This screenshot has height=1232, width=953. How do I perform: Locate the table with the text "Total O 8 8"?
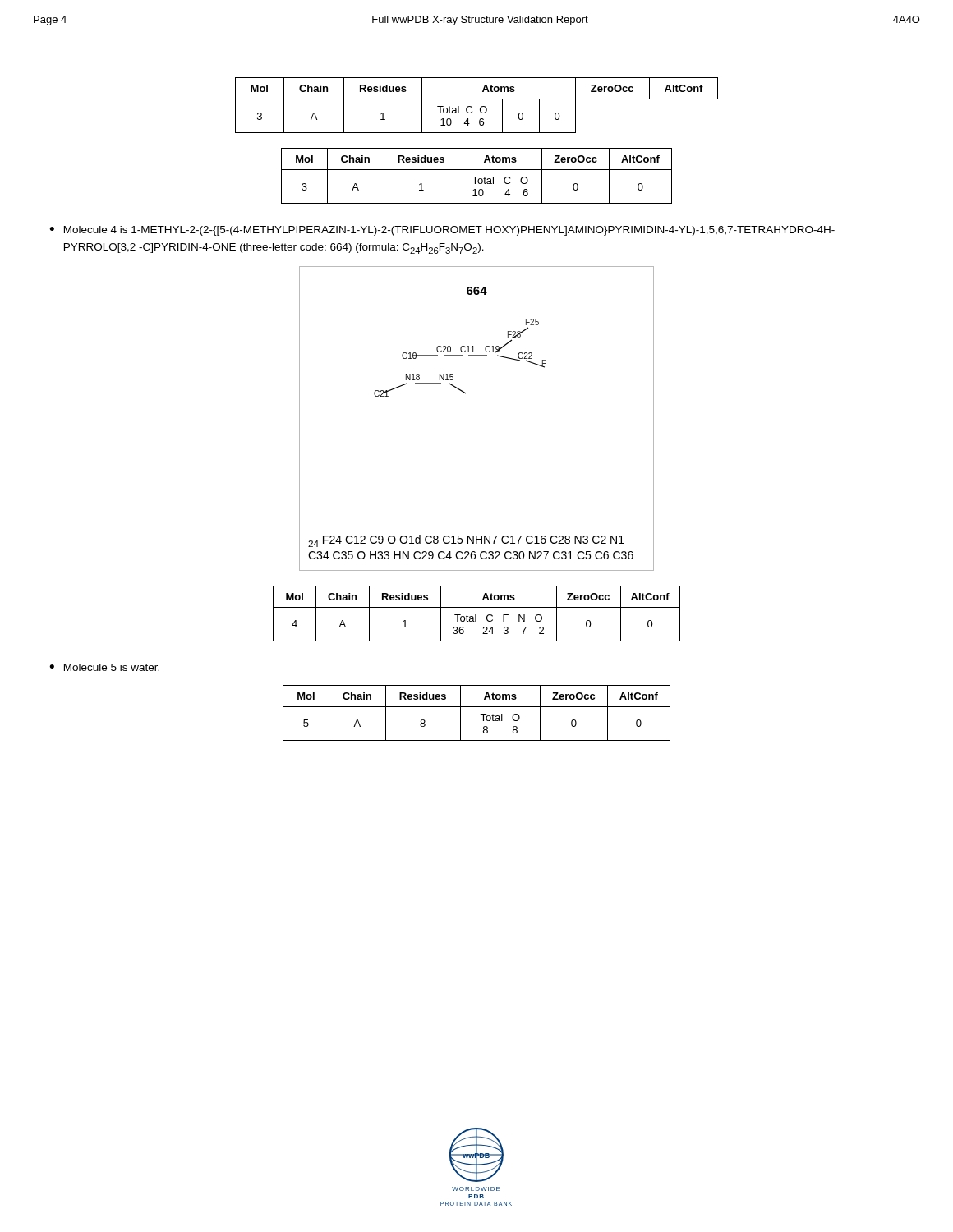coord(476,713)
